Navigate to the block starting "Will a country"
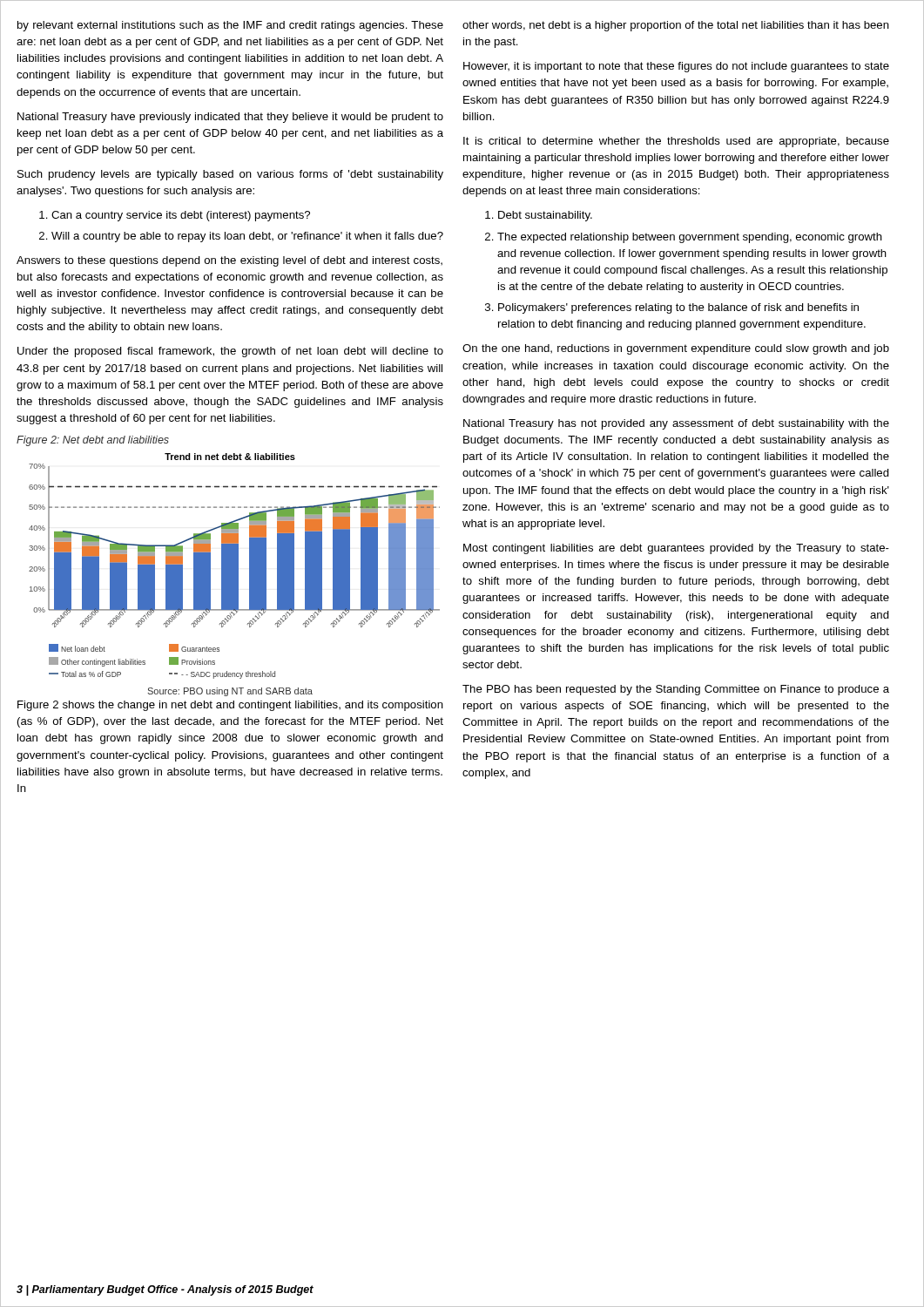The width and height of the screenshot is (924, 1307). (247, 235)
